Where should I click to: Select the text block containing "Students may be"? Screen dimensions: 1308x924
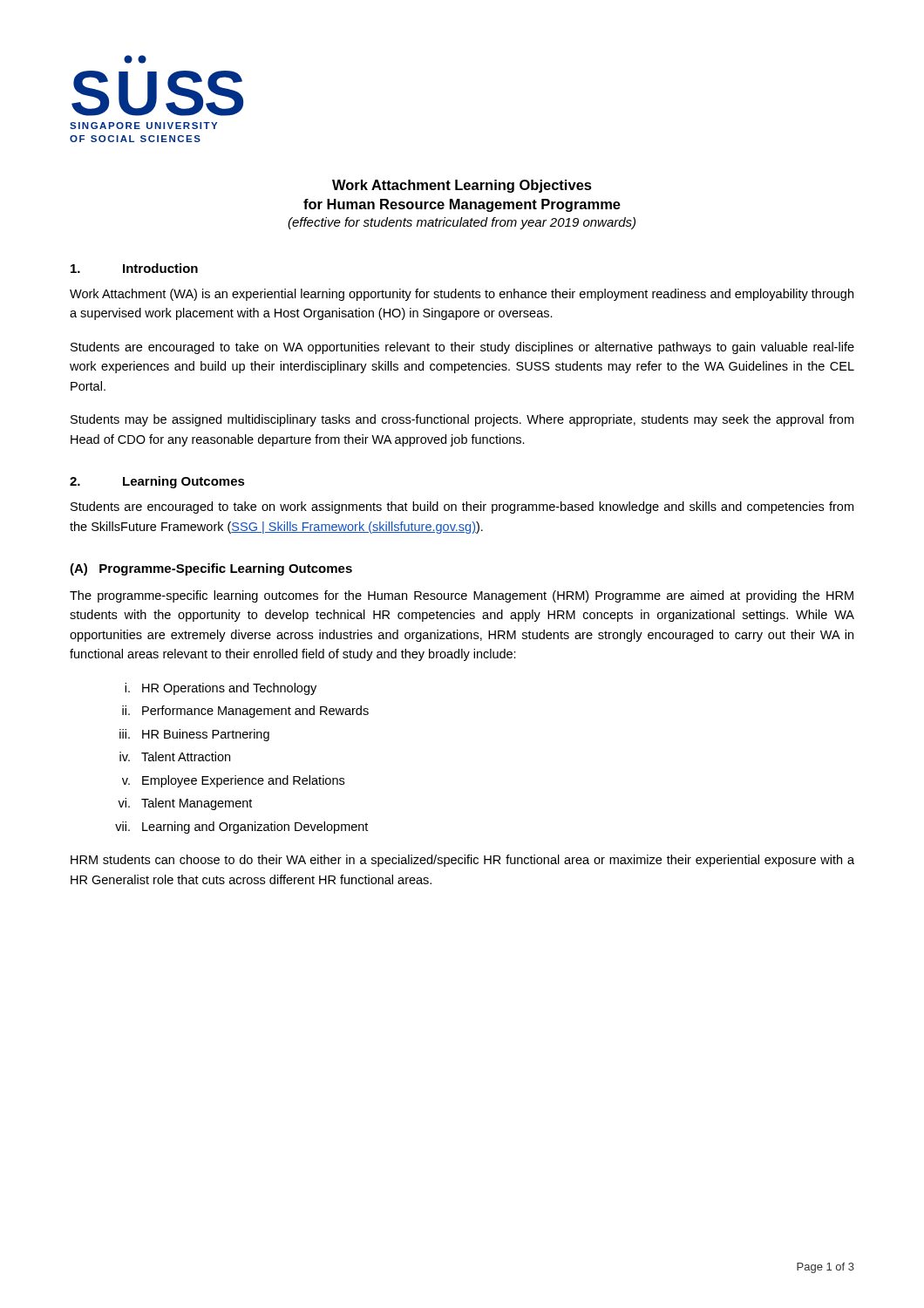point(462,429)
